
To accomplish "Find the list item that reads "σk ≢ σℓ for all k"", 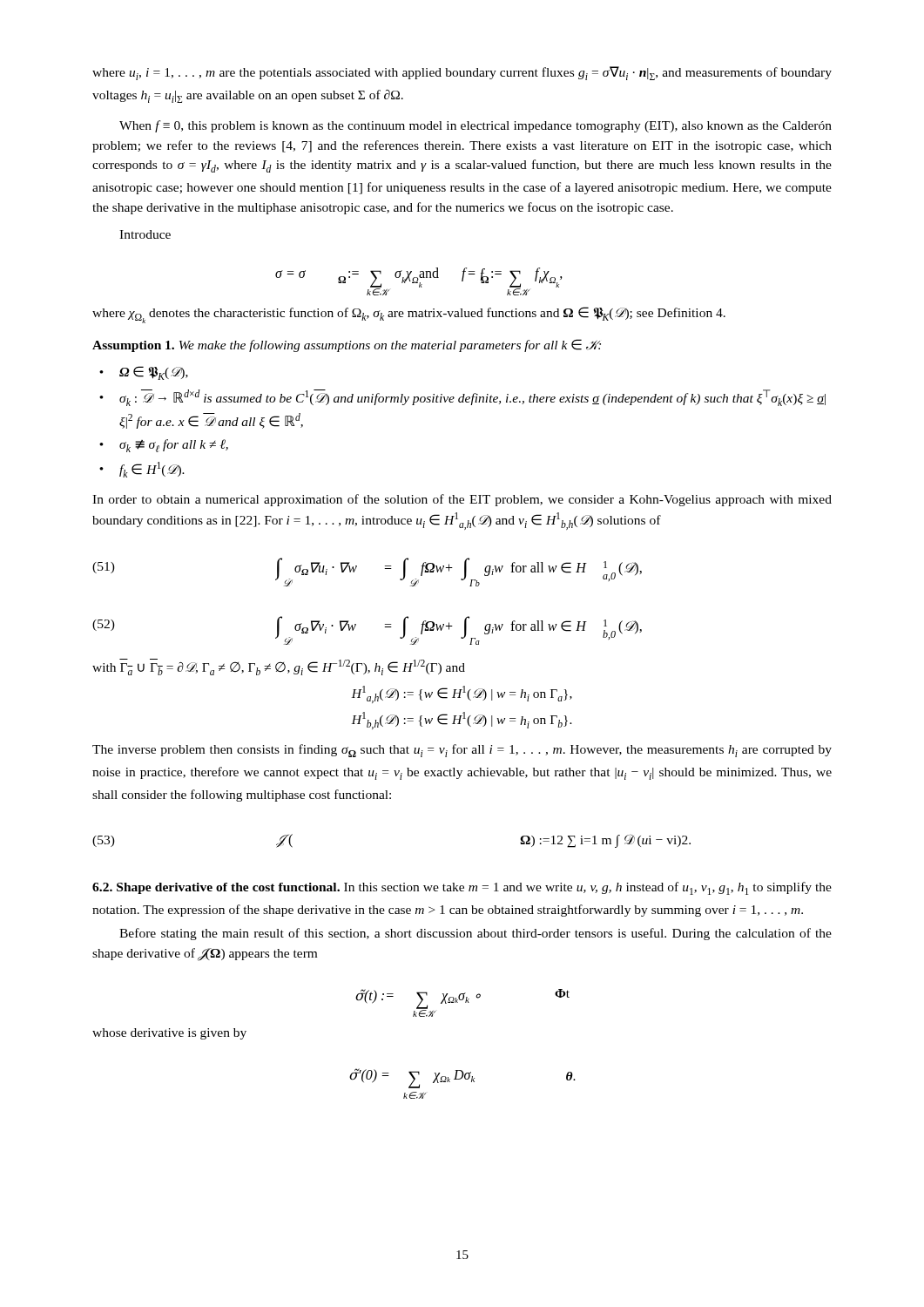I will tap(174, 445).
